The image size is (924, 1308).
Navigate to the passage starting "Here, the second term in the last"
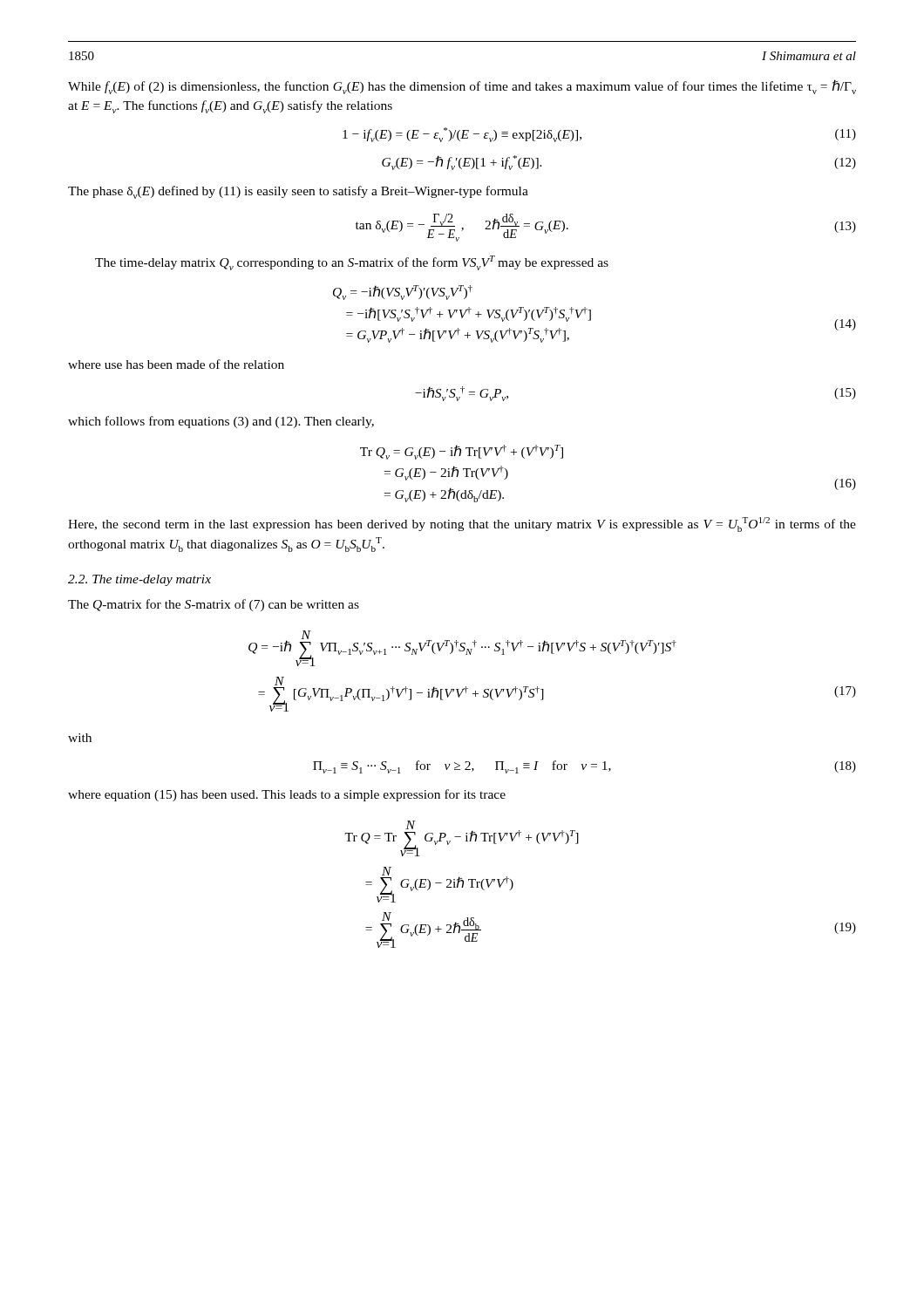(462, 534)
